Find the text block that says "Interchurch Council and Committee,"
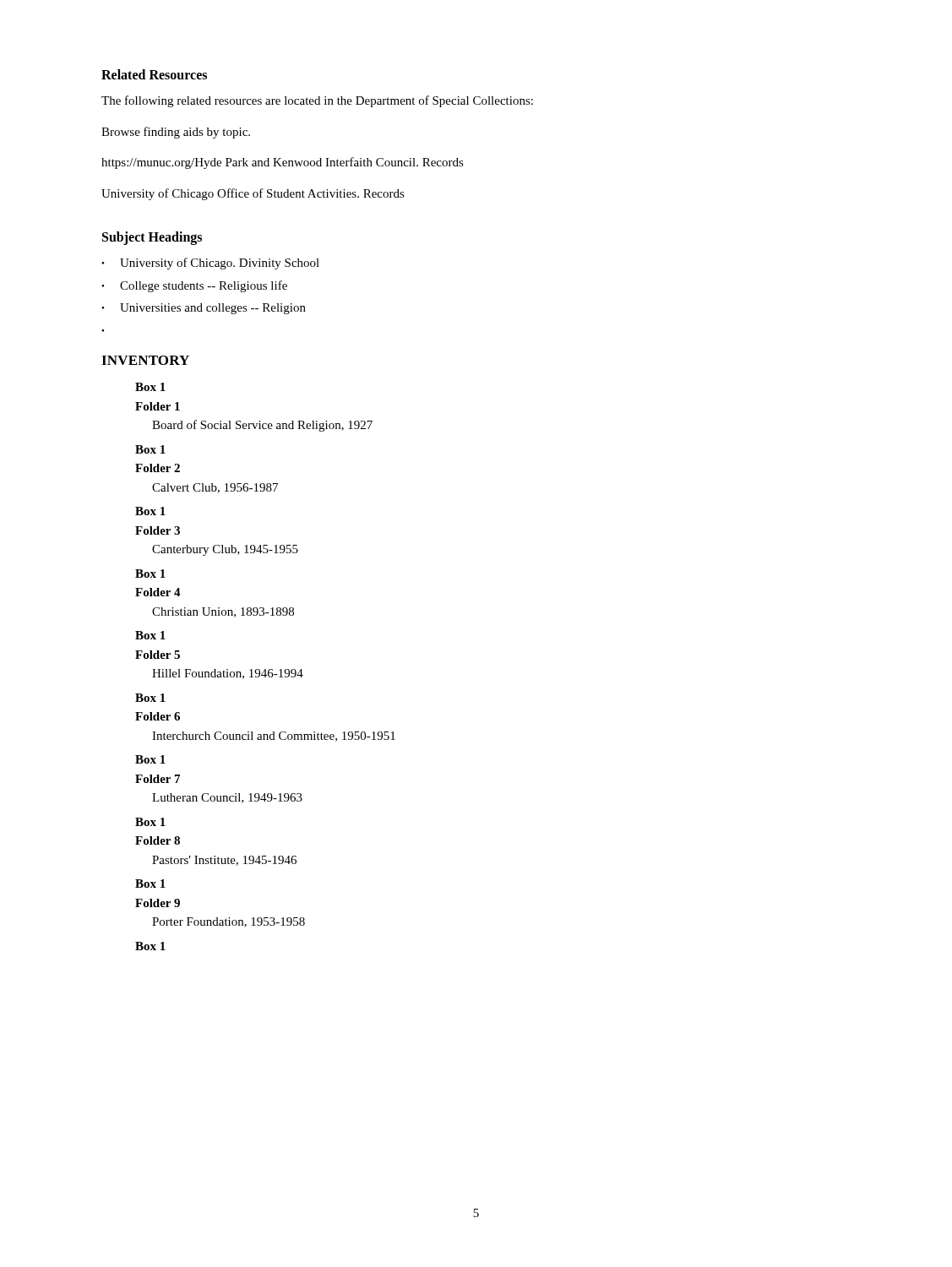Screen dimensions: 1267x952 [274, 737]
